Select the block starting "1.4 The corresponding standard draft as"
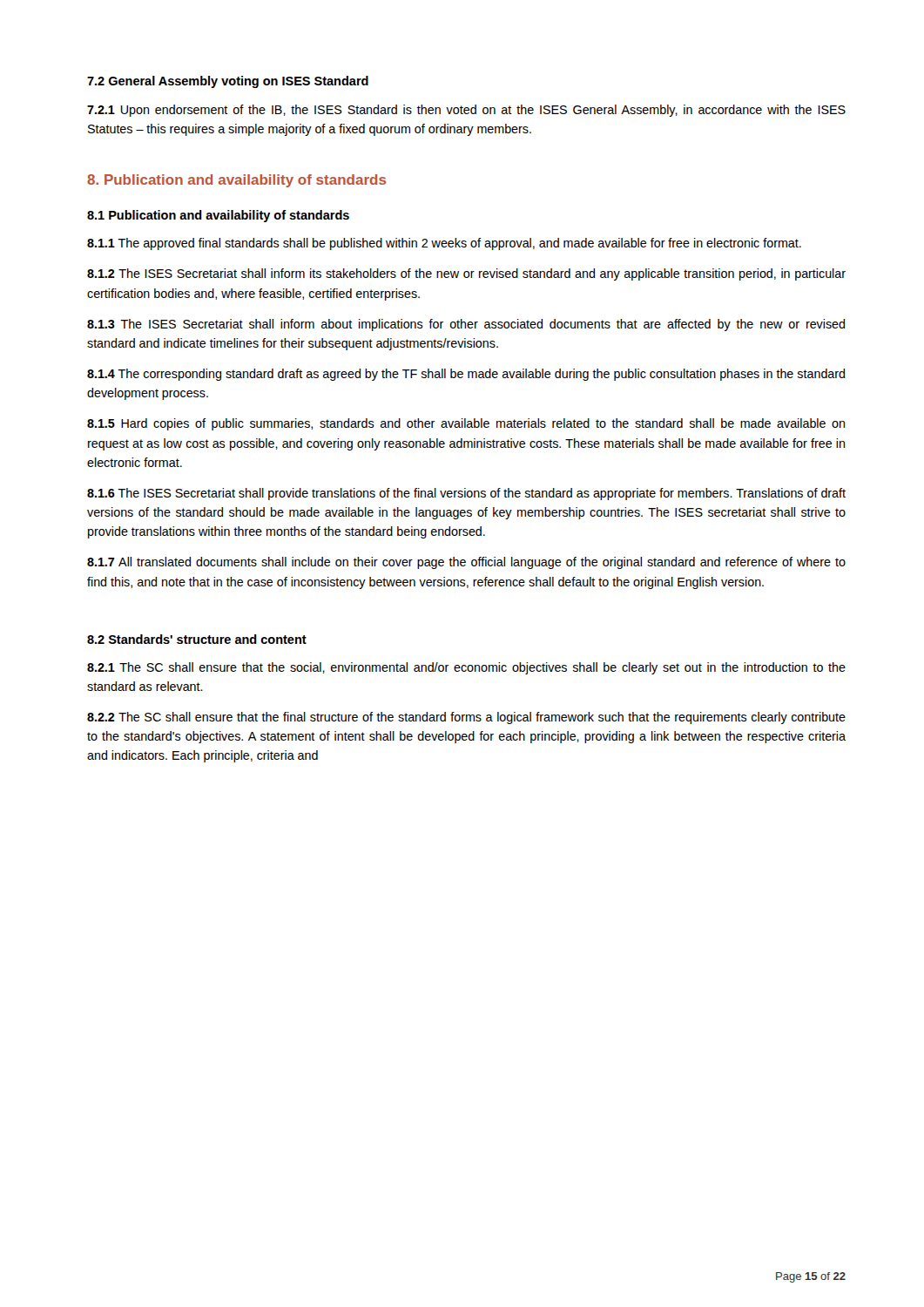 [x=466, y=384]
